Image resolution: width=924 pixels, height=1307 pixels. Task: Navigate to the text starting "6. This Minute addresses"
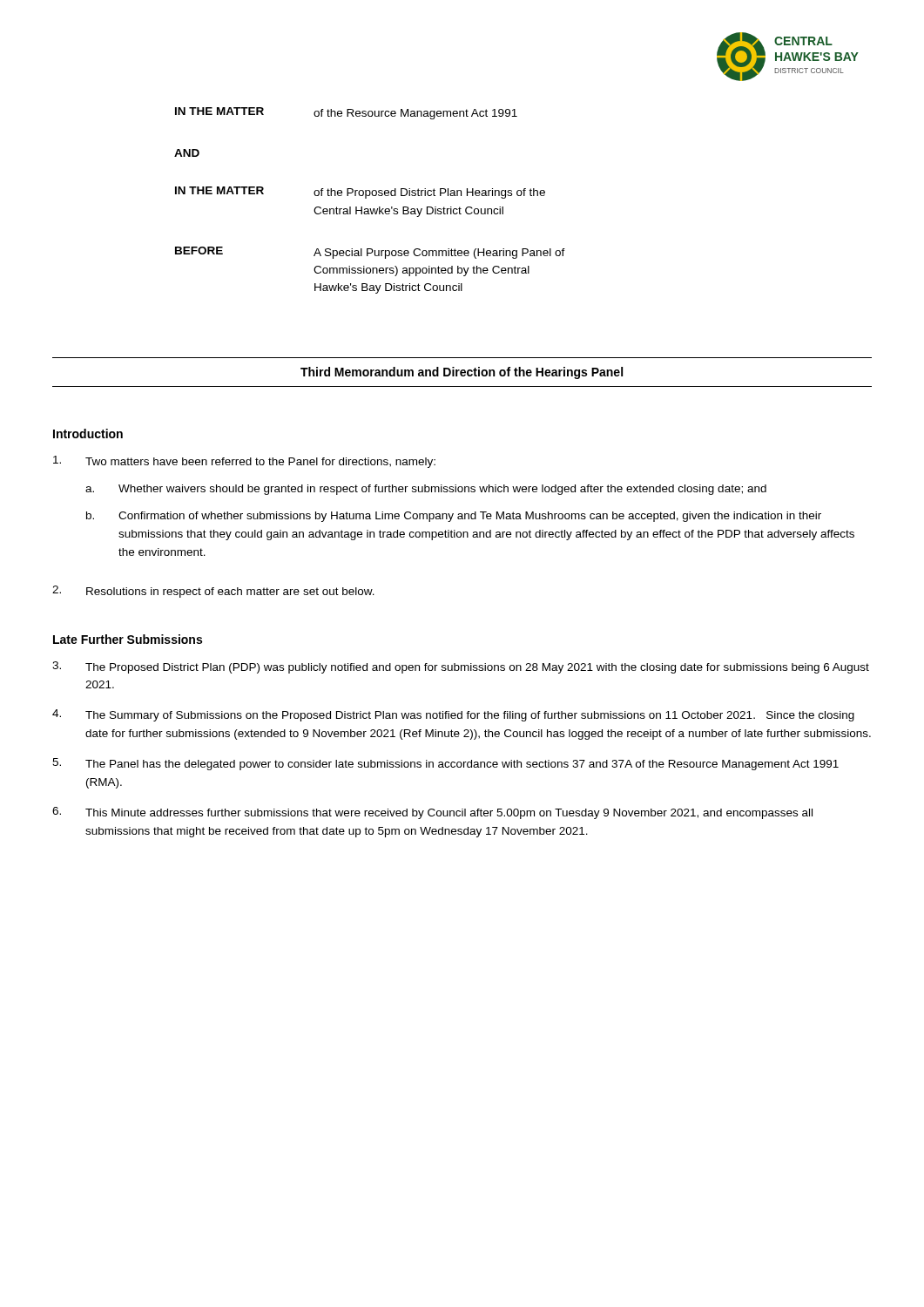[x=462, y=823]
